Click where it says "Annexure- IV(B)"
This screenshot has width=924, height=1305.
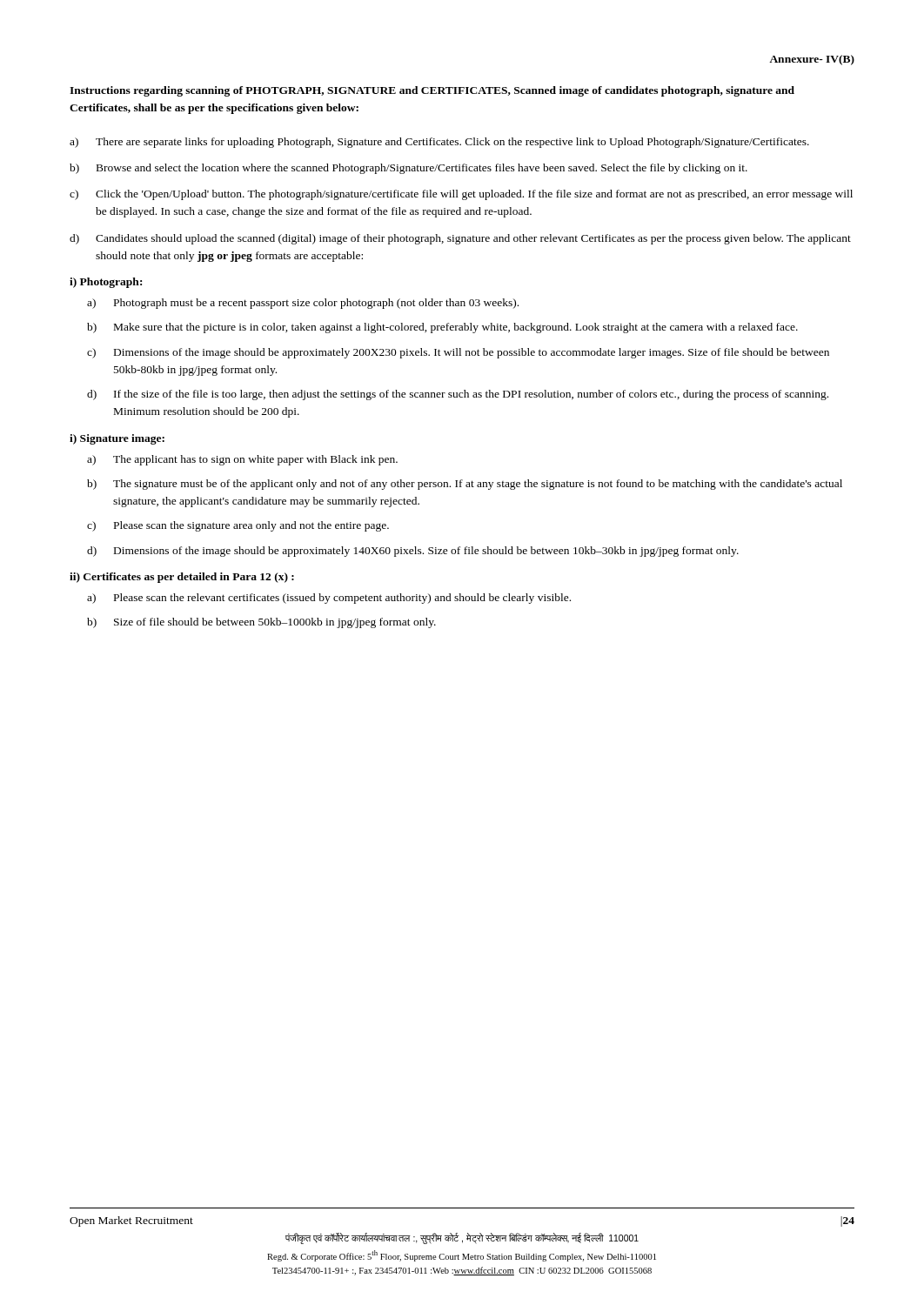tap(812, 59)
